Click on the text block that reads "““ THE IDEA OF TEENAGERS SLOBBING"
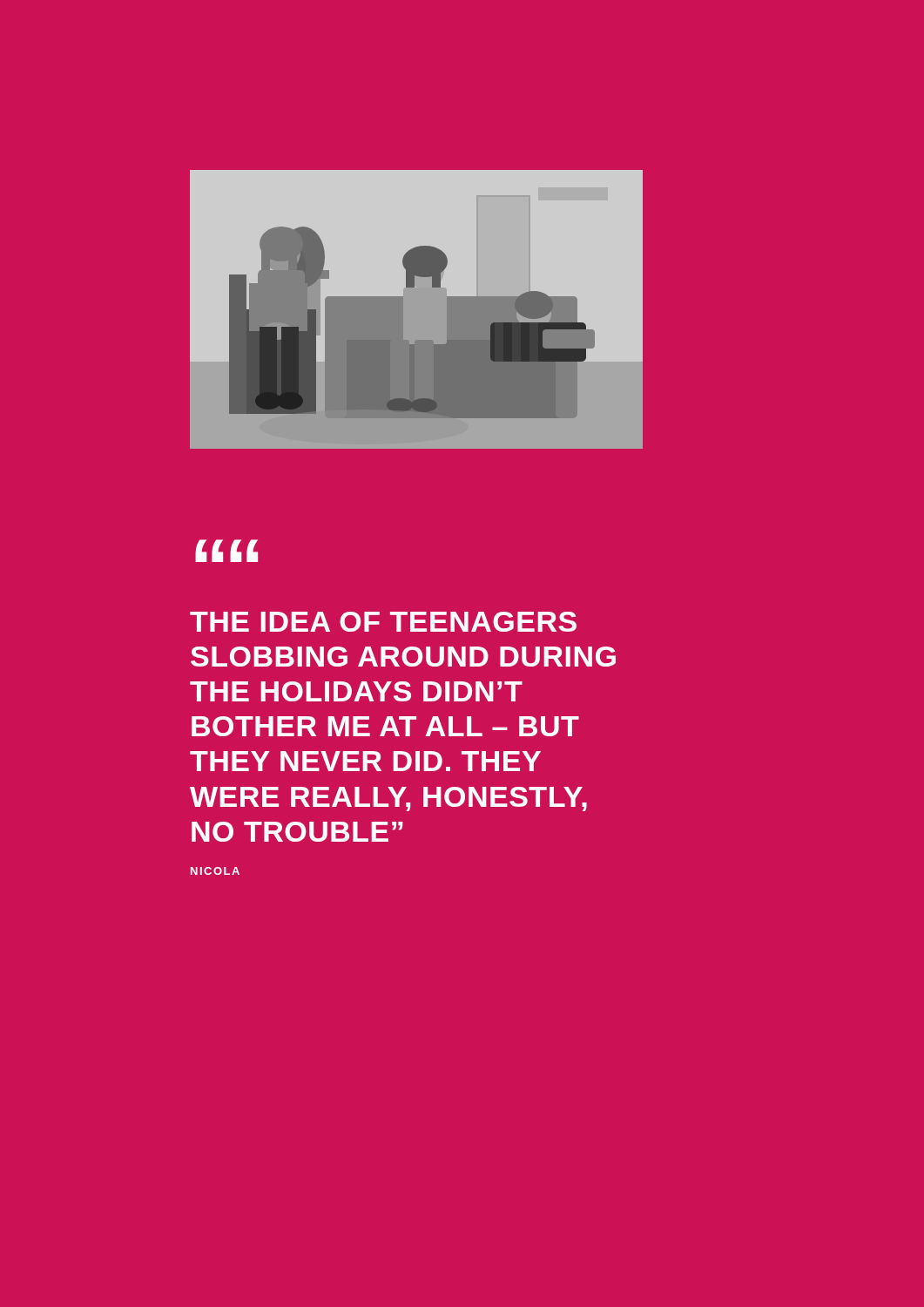Viewport: 924px width, 1307px height. (x=425, y=709)
